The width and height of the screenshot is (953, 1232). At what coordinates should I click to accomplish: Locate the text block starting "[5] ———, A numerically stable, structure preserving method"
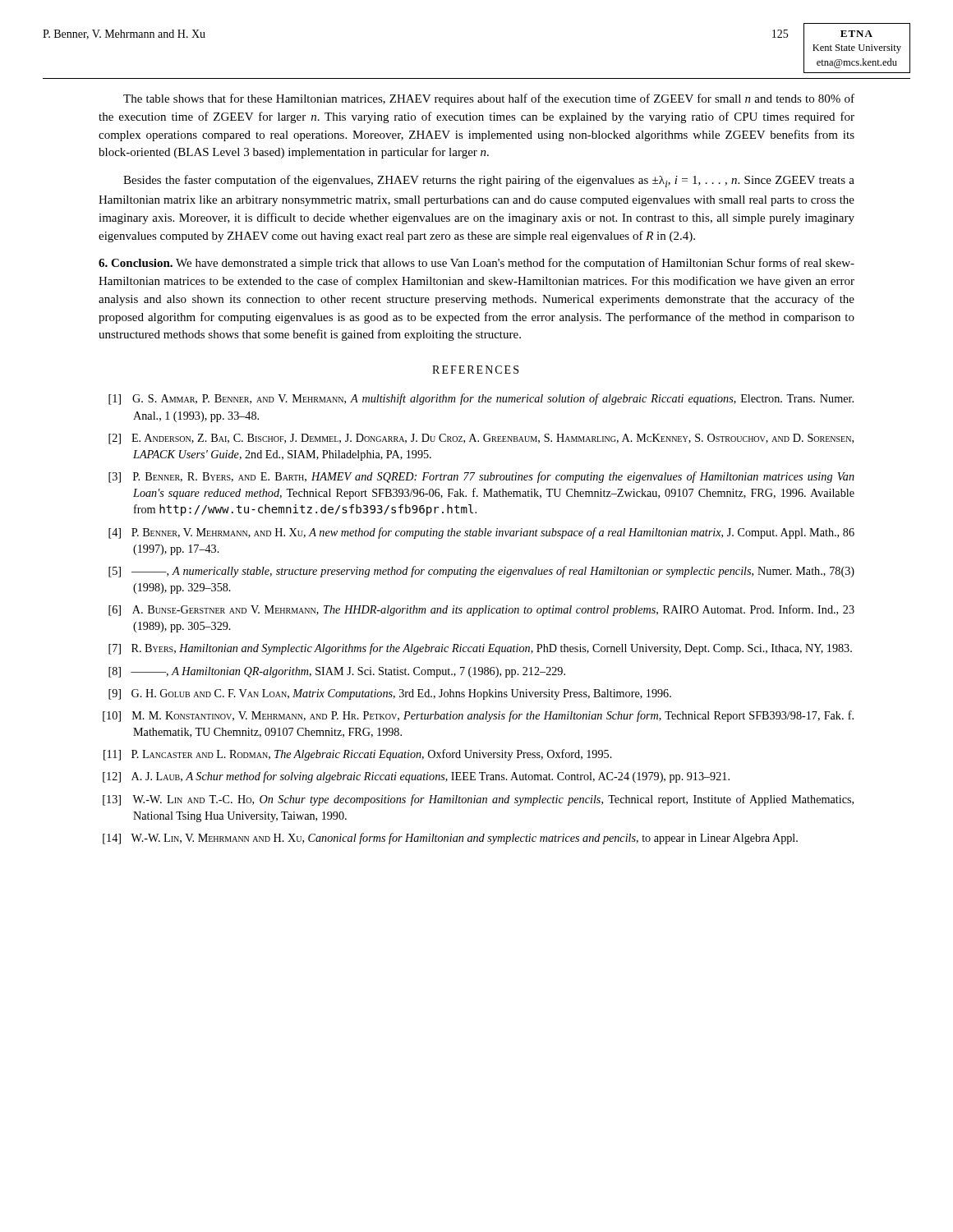pos(476,578)
